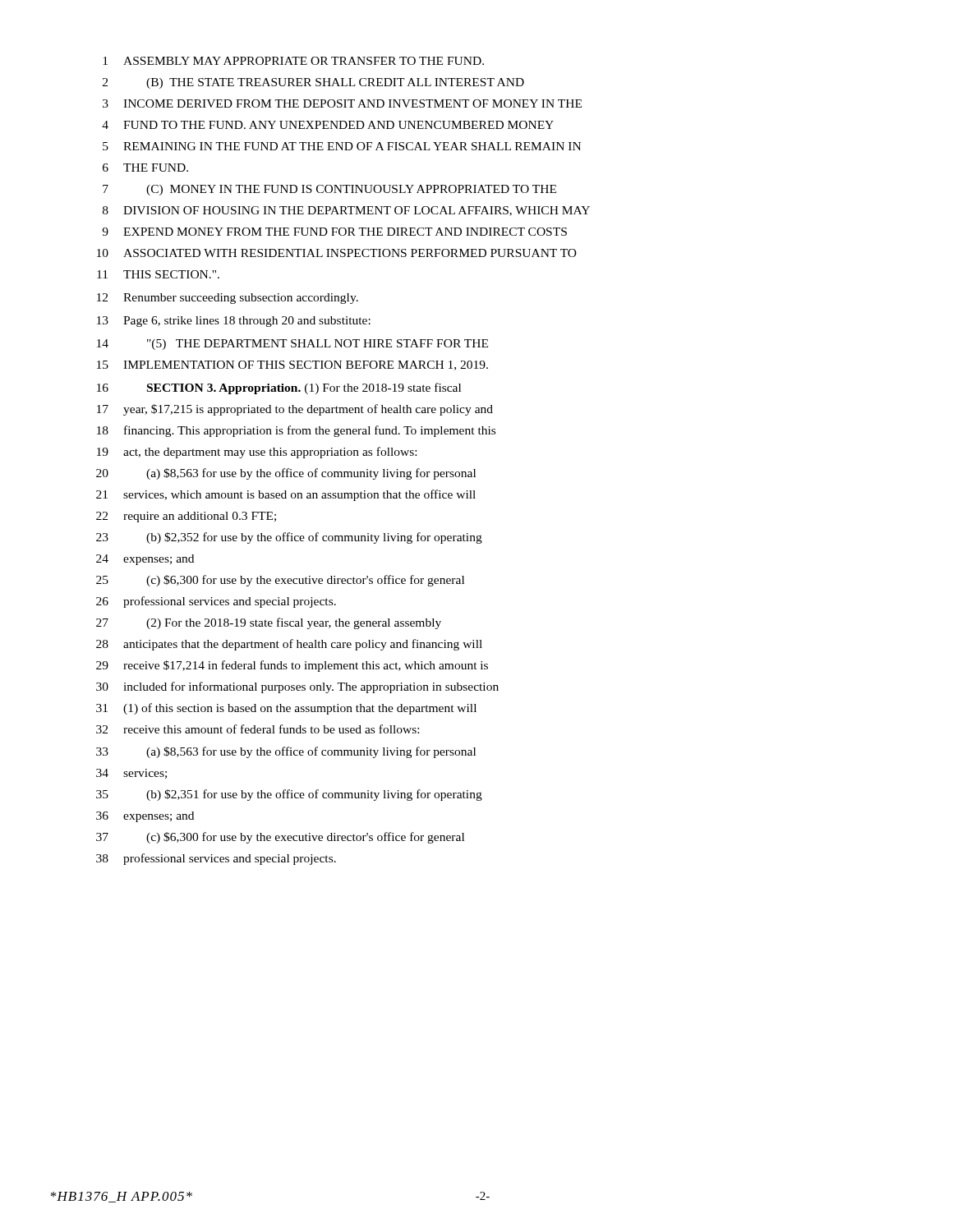The width and height of the screenshot is (953, 1232).
Task: Find "26 professional services and special projects." on this page
Action: [x=216, y=602]
